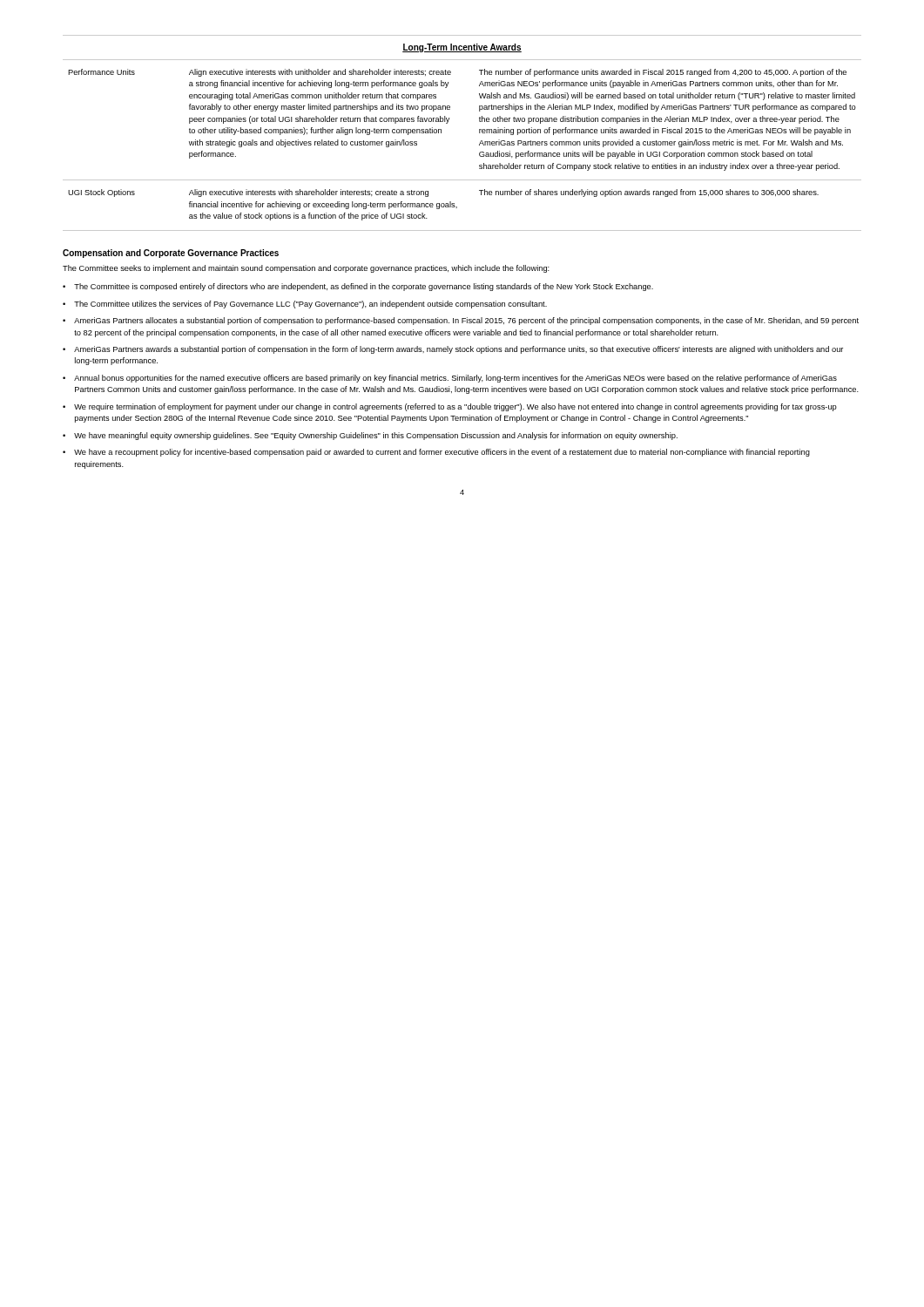
Task: Where is the passage that starts "• We require termination of employment for"?
Action: (462, 413)
